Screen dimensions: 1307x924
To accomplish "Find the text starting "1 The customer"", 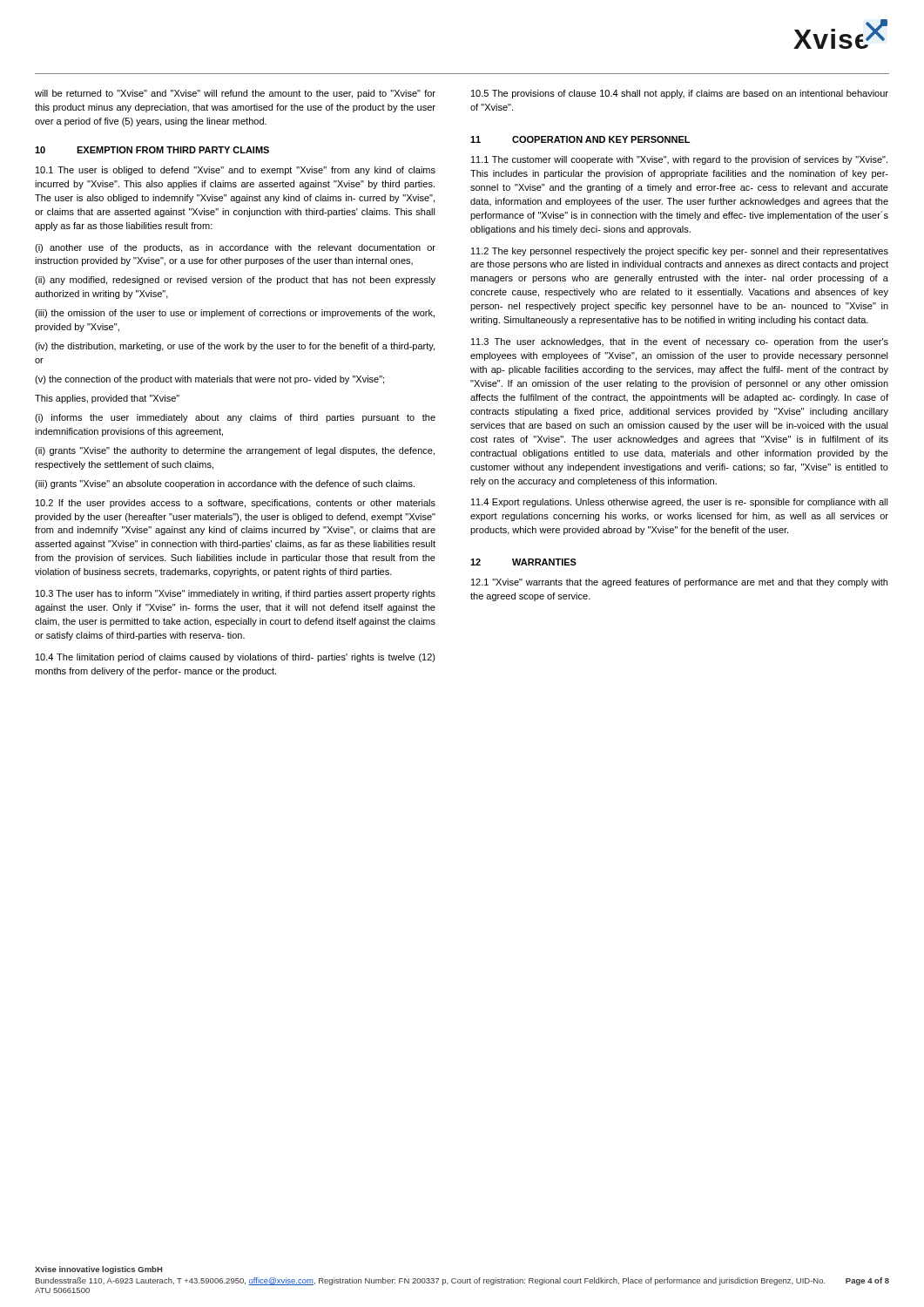I will pyautogui.click(x=679, y=195).
